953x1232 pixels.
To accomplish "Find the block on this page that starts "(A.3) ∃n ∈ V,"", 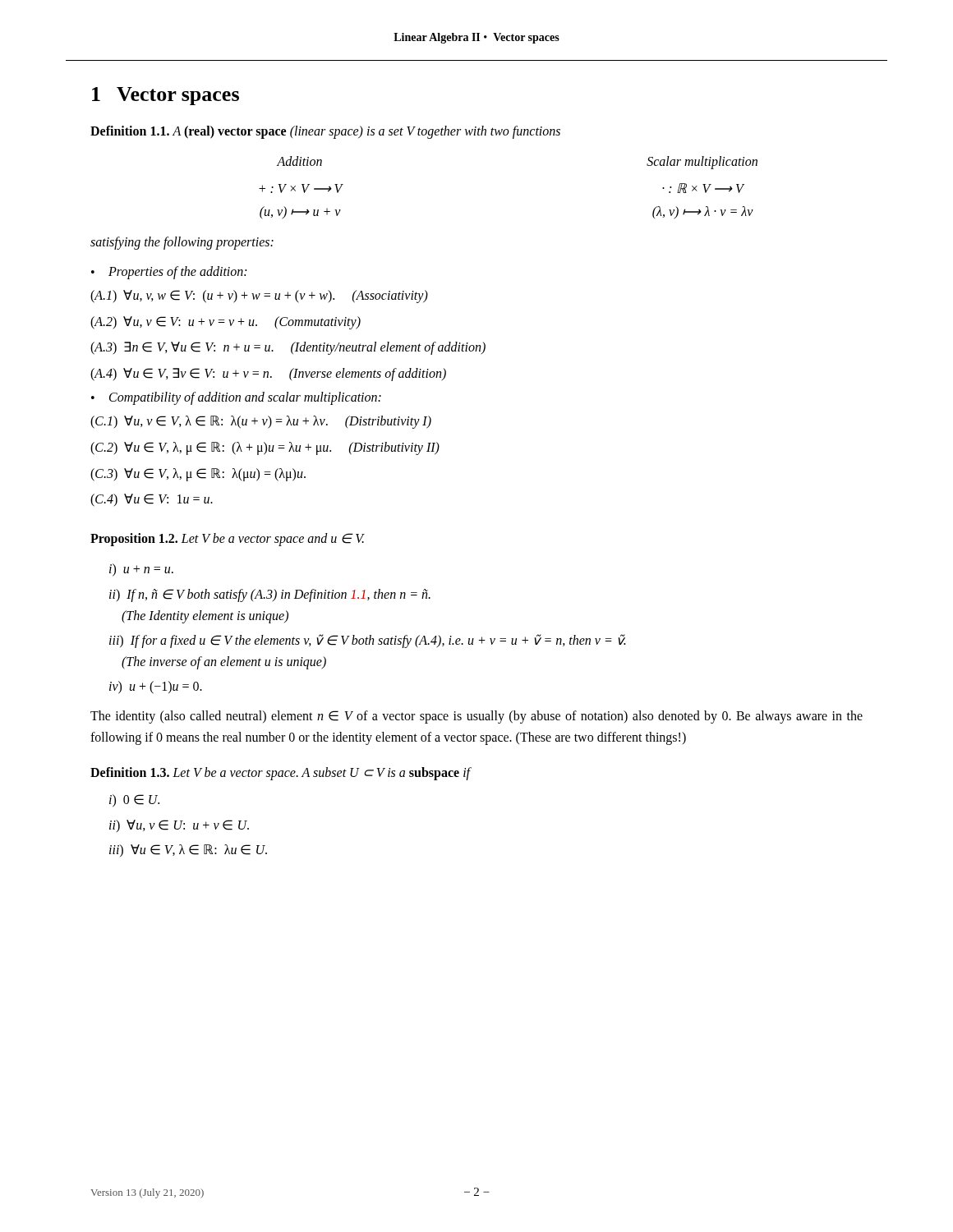I will pyautogui.click(x=288, y=347).
